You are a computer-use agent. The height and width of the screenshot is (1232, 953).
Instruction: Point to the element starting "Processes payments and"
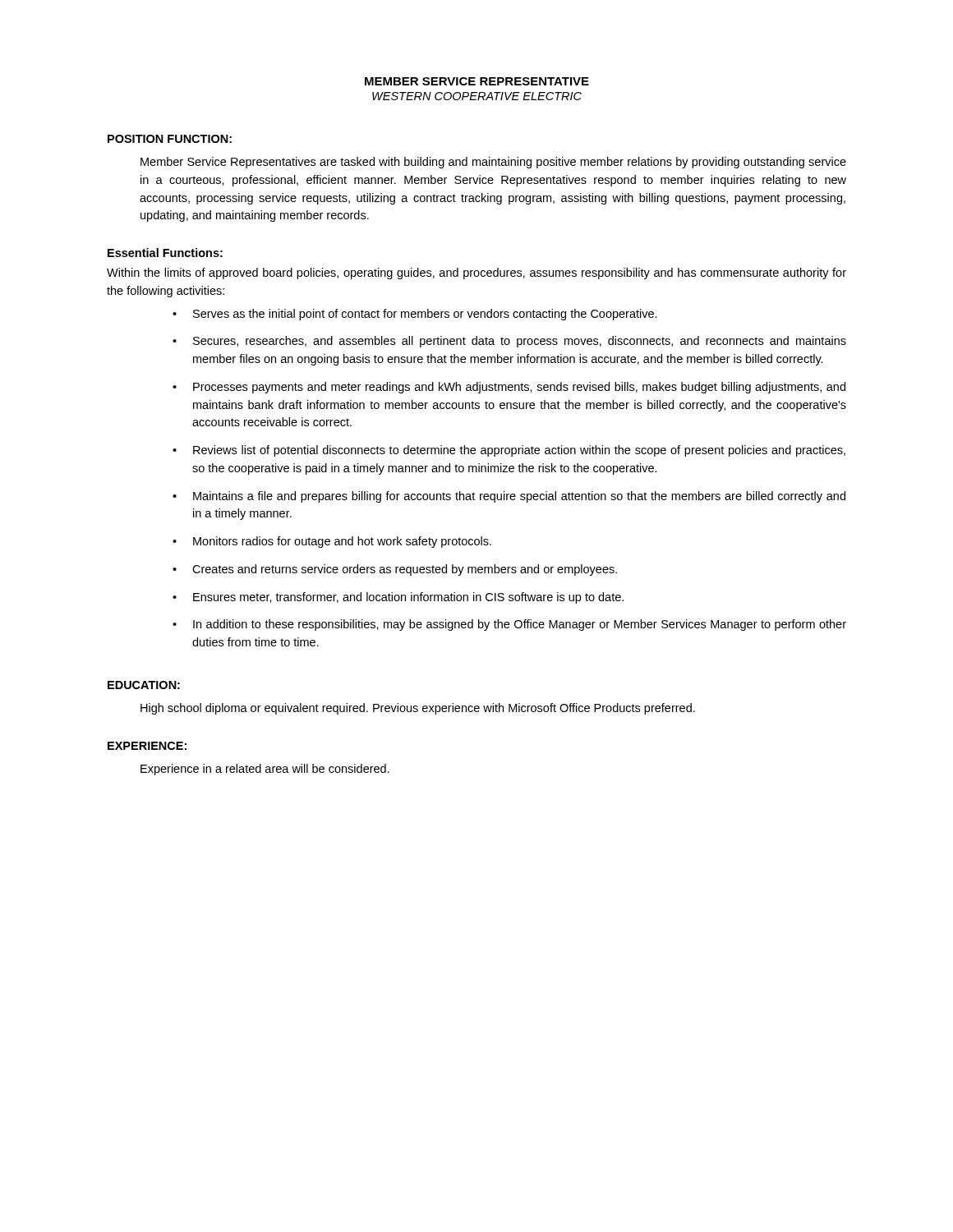click(x=519, y=405)
